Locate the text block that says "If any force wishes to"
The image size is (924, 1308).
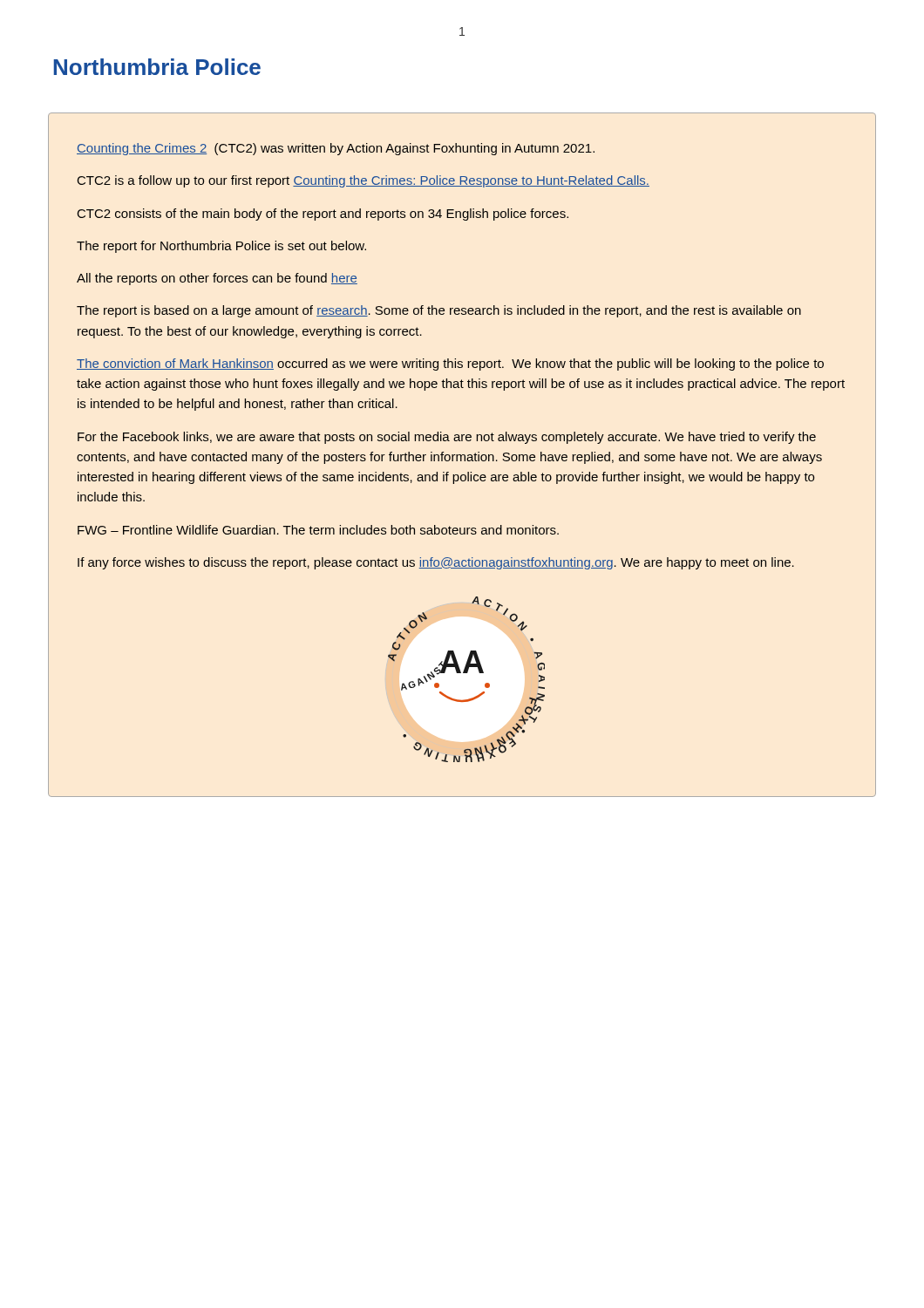[x=436, y=562]
